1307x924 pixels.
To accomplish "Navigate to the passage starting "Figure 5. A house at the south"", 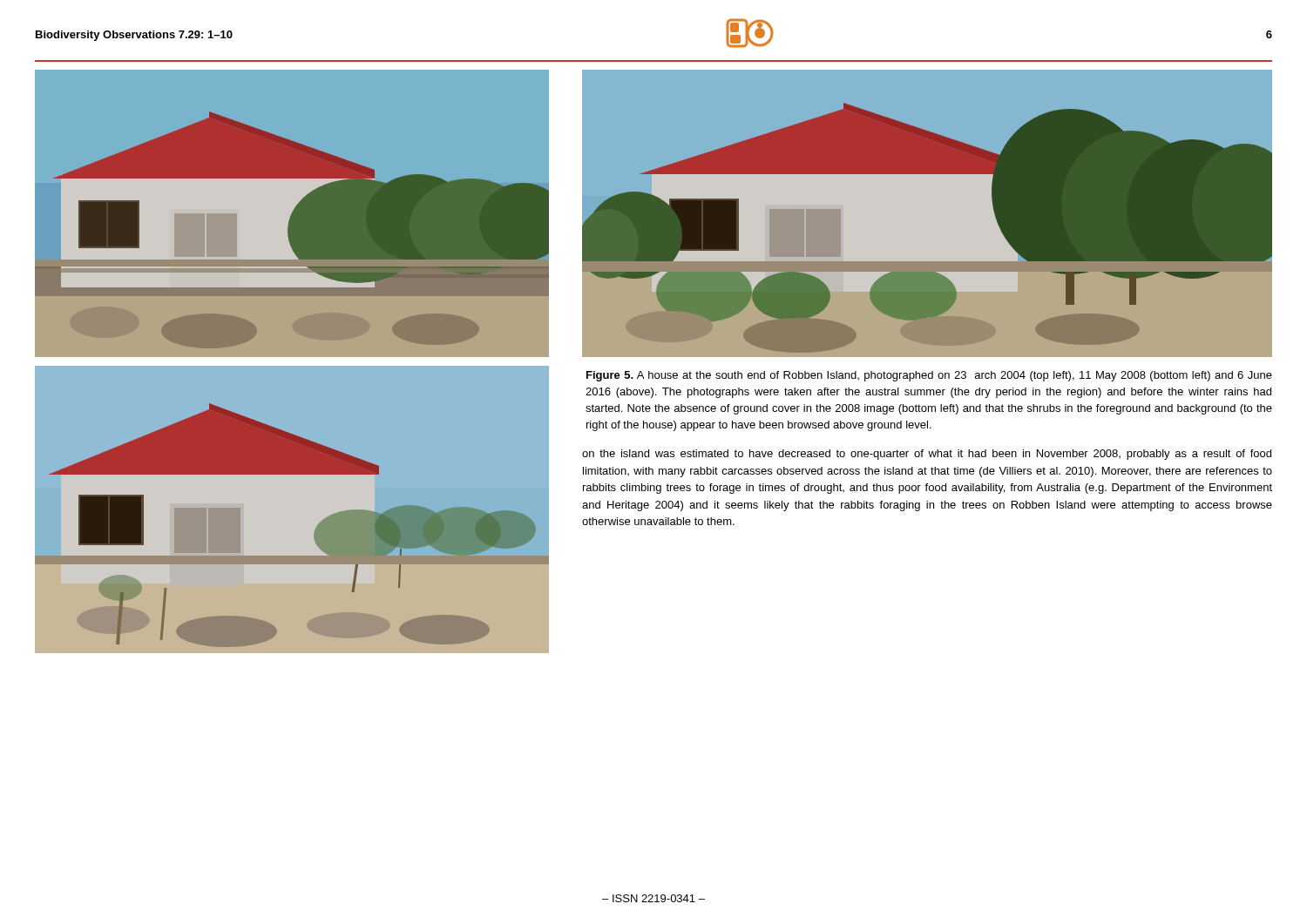I will (929, 400).
